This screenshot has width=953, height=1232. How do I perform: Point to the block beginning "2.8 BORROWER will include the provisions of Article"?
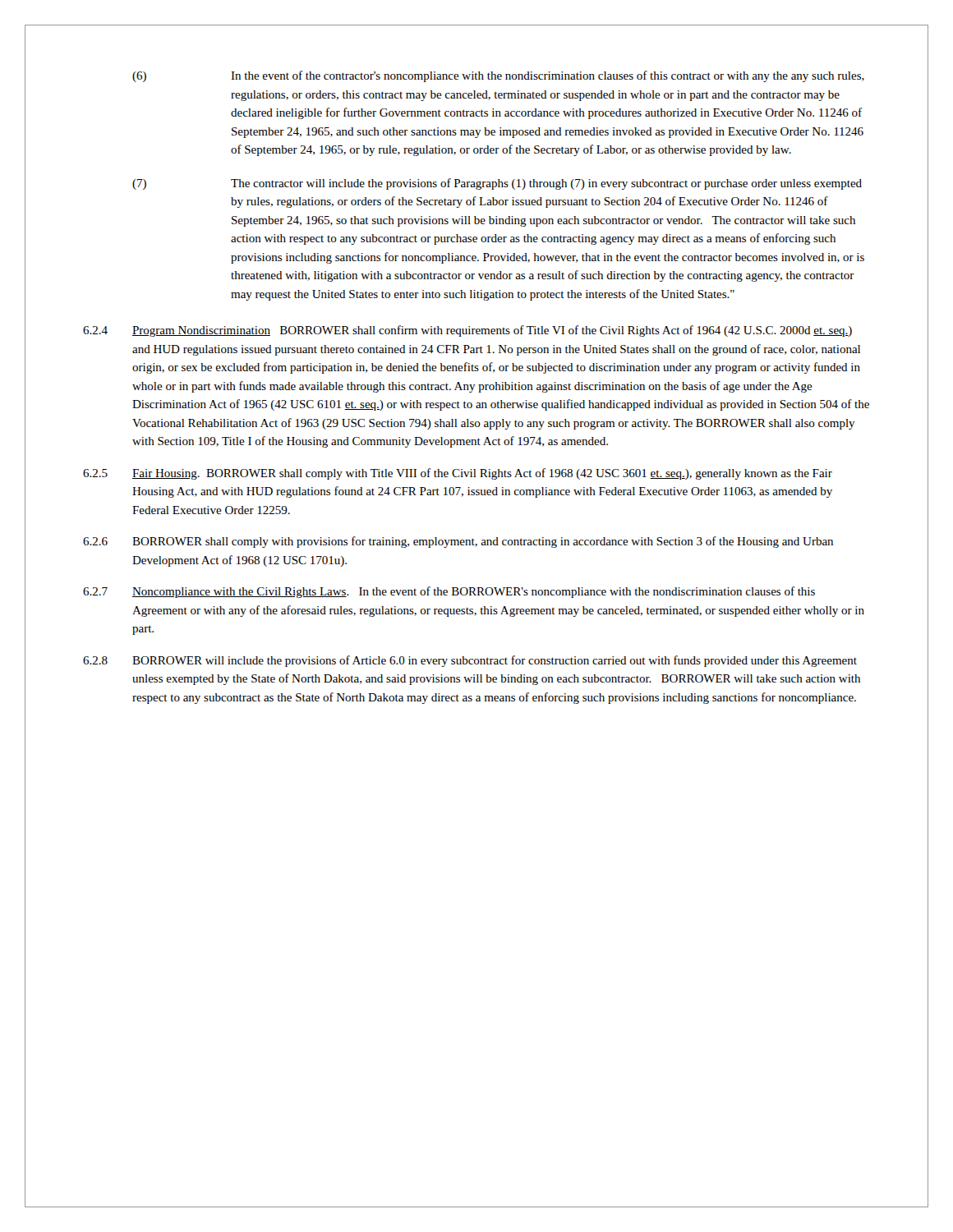tap(476, 679)
